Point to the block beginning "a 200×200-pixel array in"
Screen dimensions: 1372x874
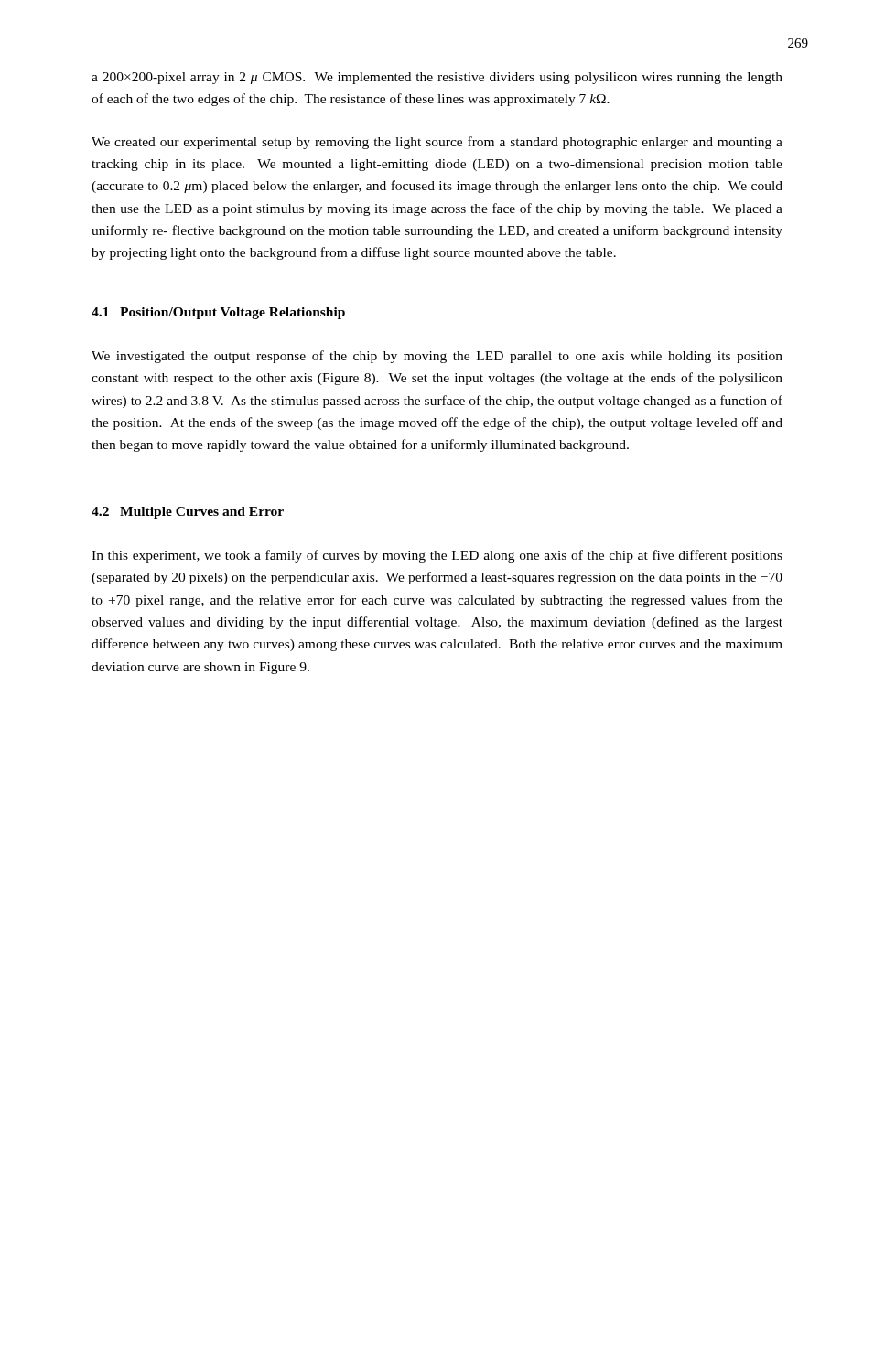437,88
